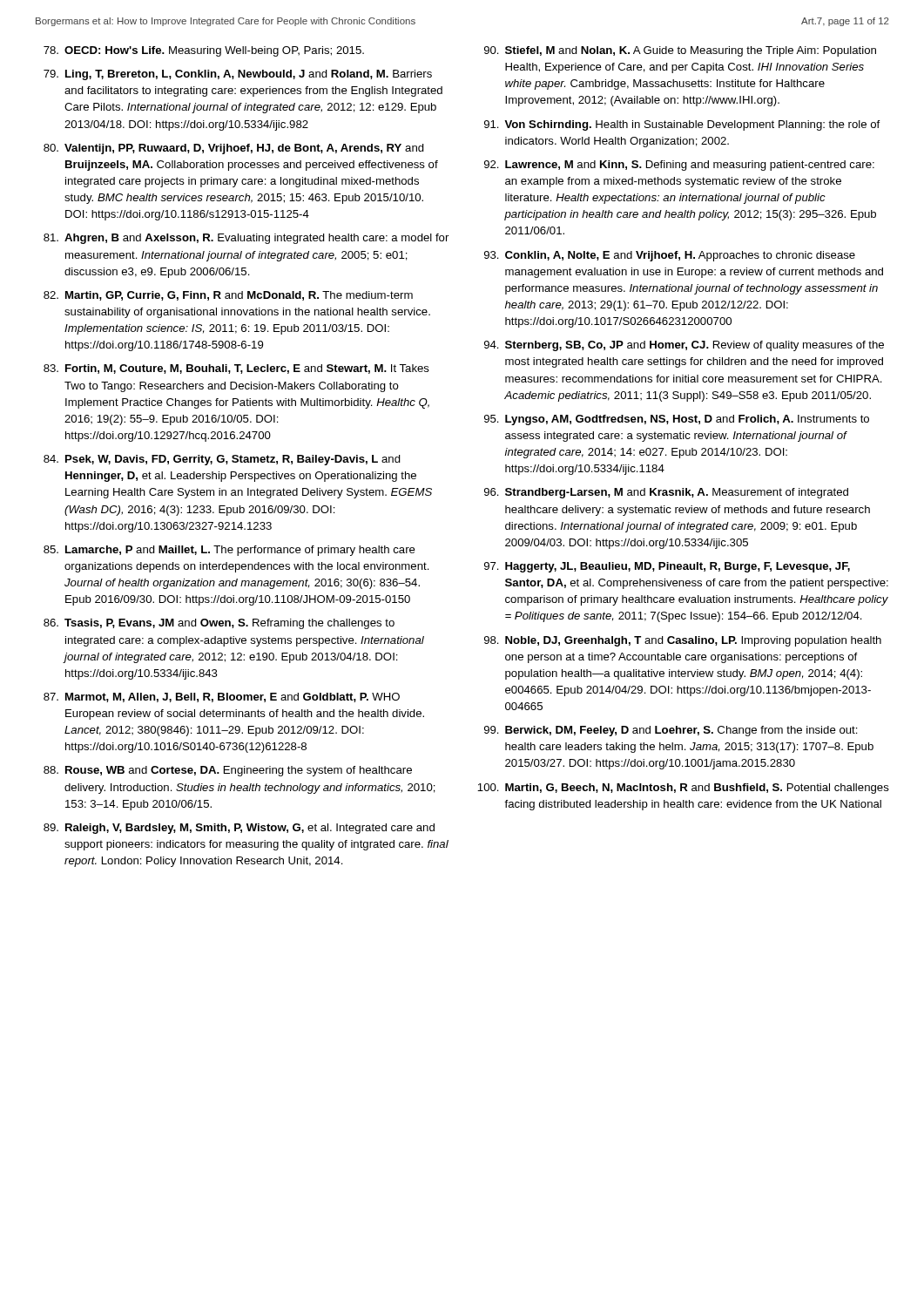The width and height of the screenshot is (924, 1307).
Task: Locate the block starting "84. Psek, W, Davis, FD, Gerrity, G, Stametz,"
Action: tap(242, 492)
